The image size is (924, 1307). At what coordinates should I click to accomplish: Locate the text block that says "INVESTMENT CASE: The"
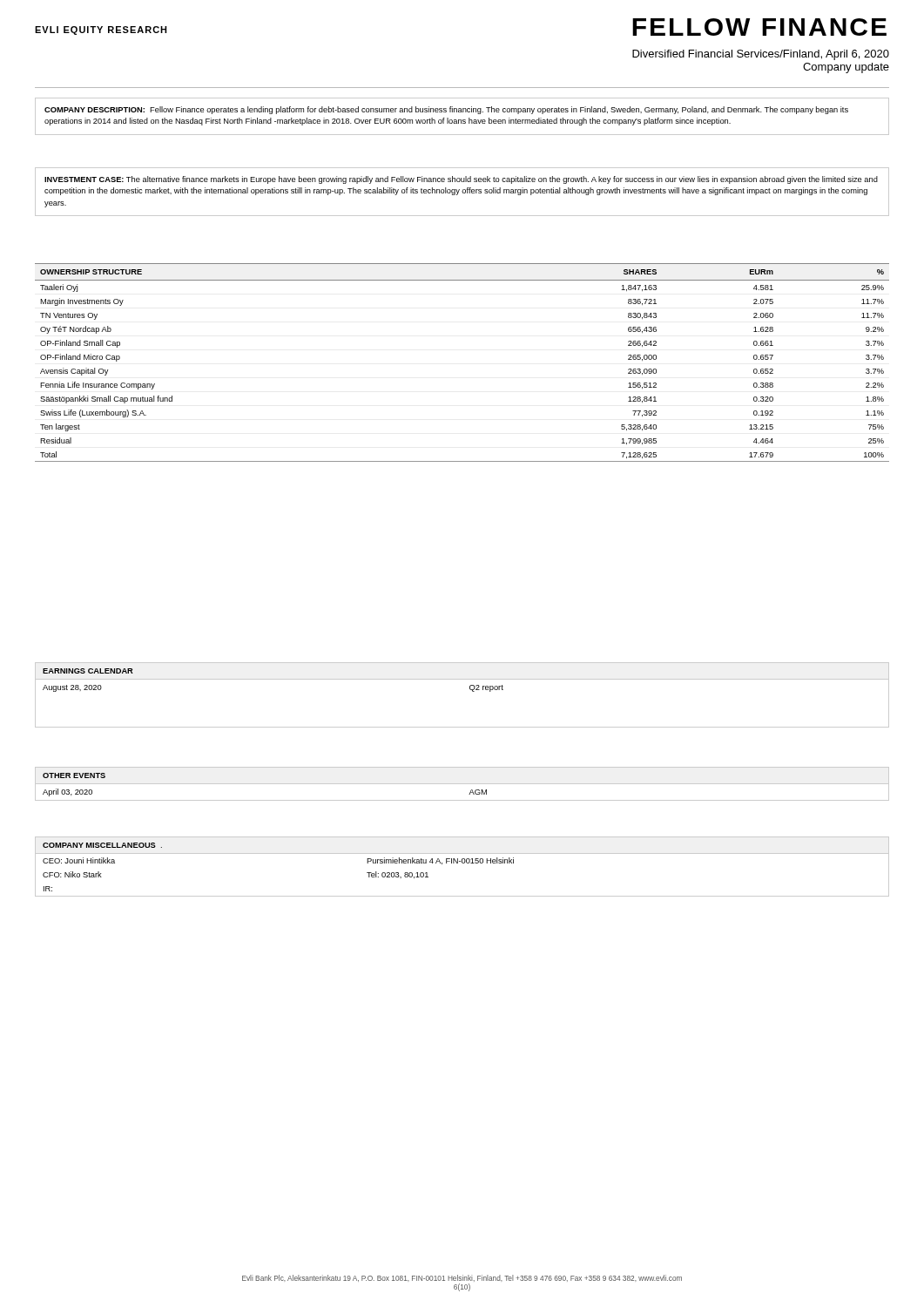(x=461, y=191)
